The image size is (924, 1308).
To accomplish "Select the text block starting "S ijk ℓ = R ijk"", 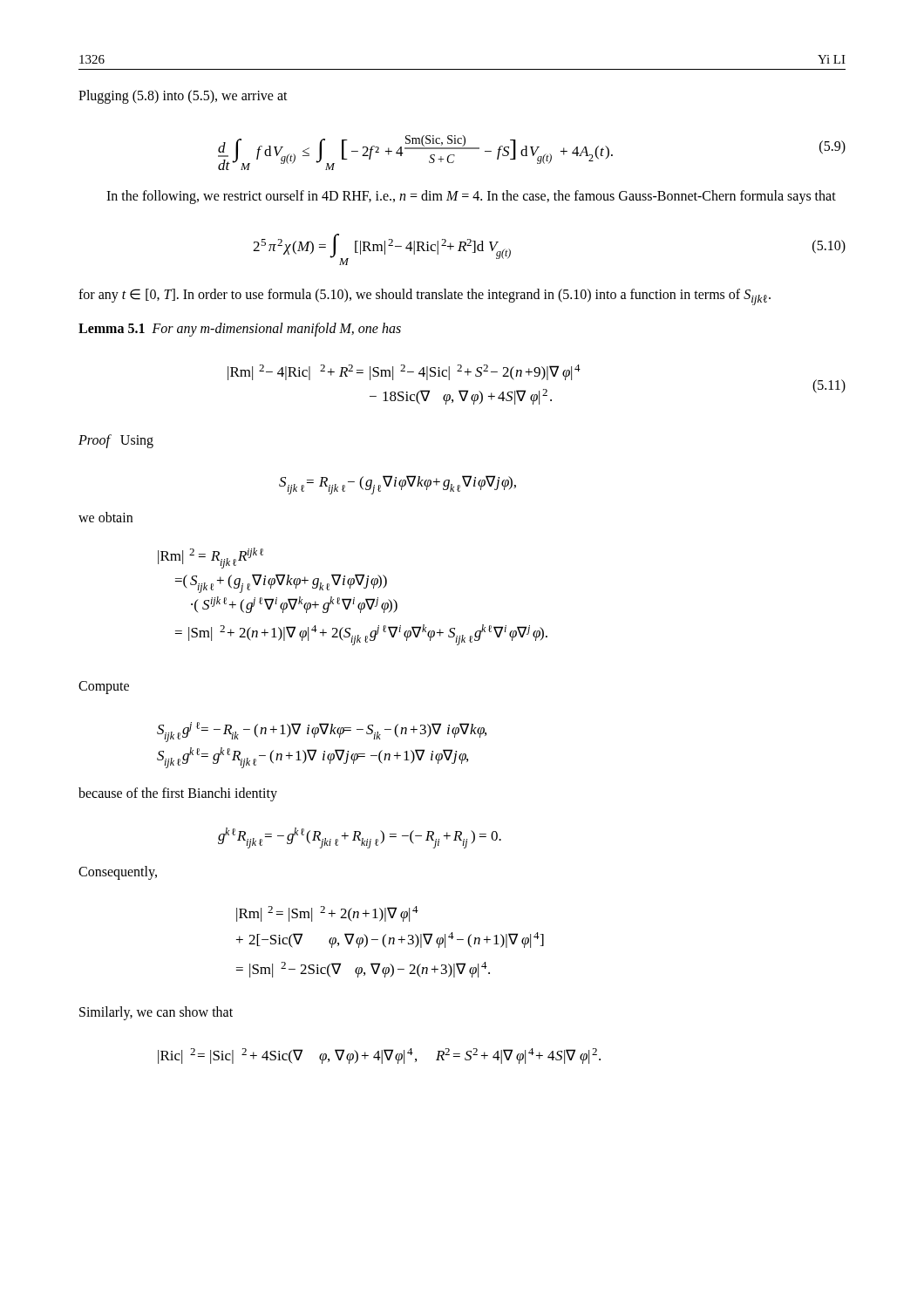I will [462, 480].
